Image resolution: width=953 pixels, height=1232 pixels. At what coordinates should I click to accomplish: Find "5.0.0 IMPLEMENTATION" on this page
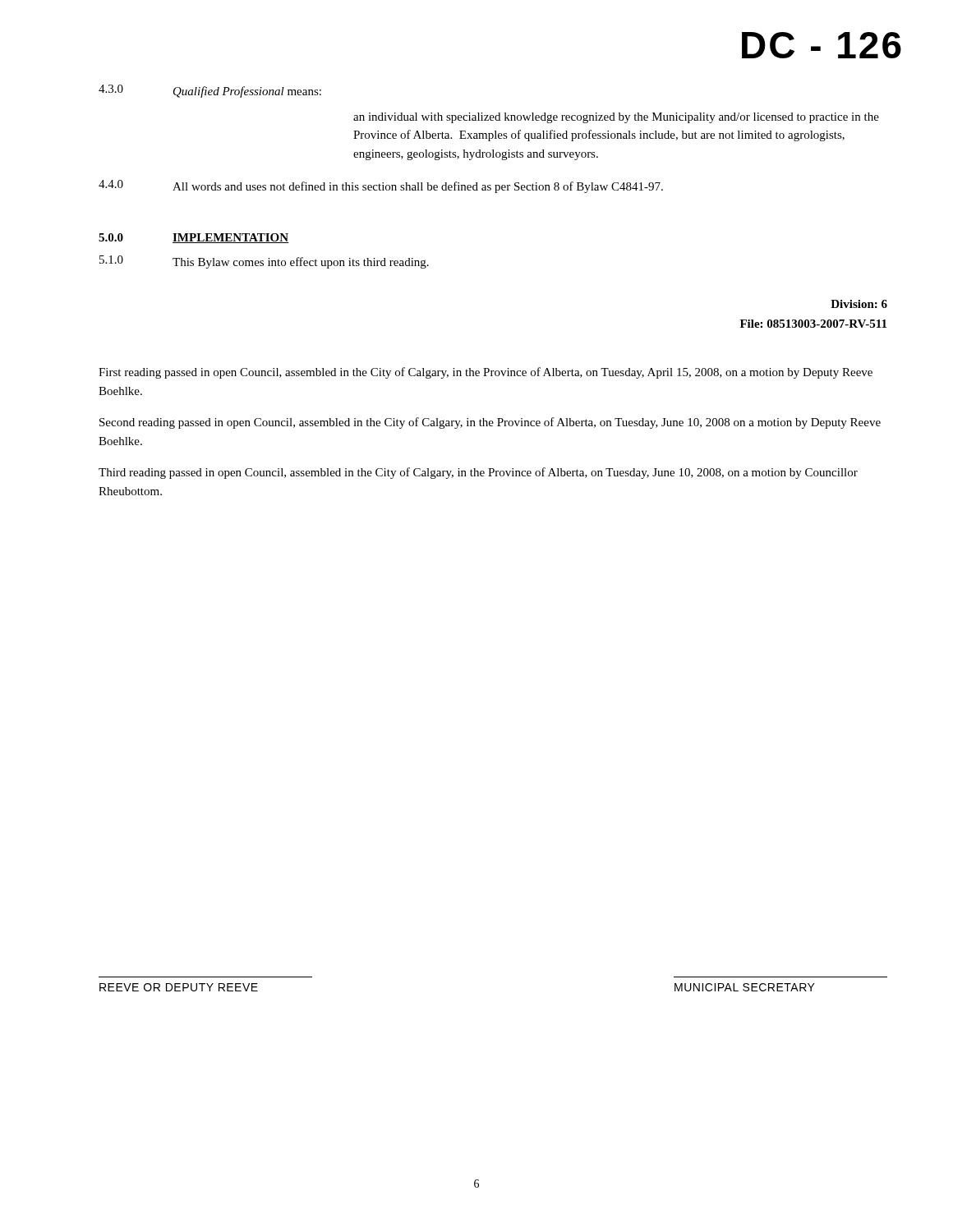coord(194,238)
